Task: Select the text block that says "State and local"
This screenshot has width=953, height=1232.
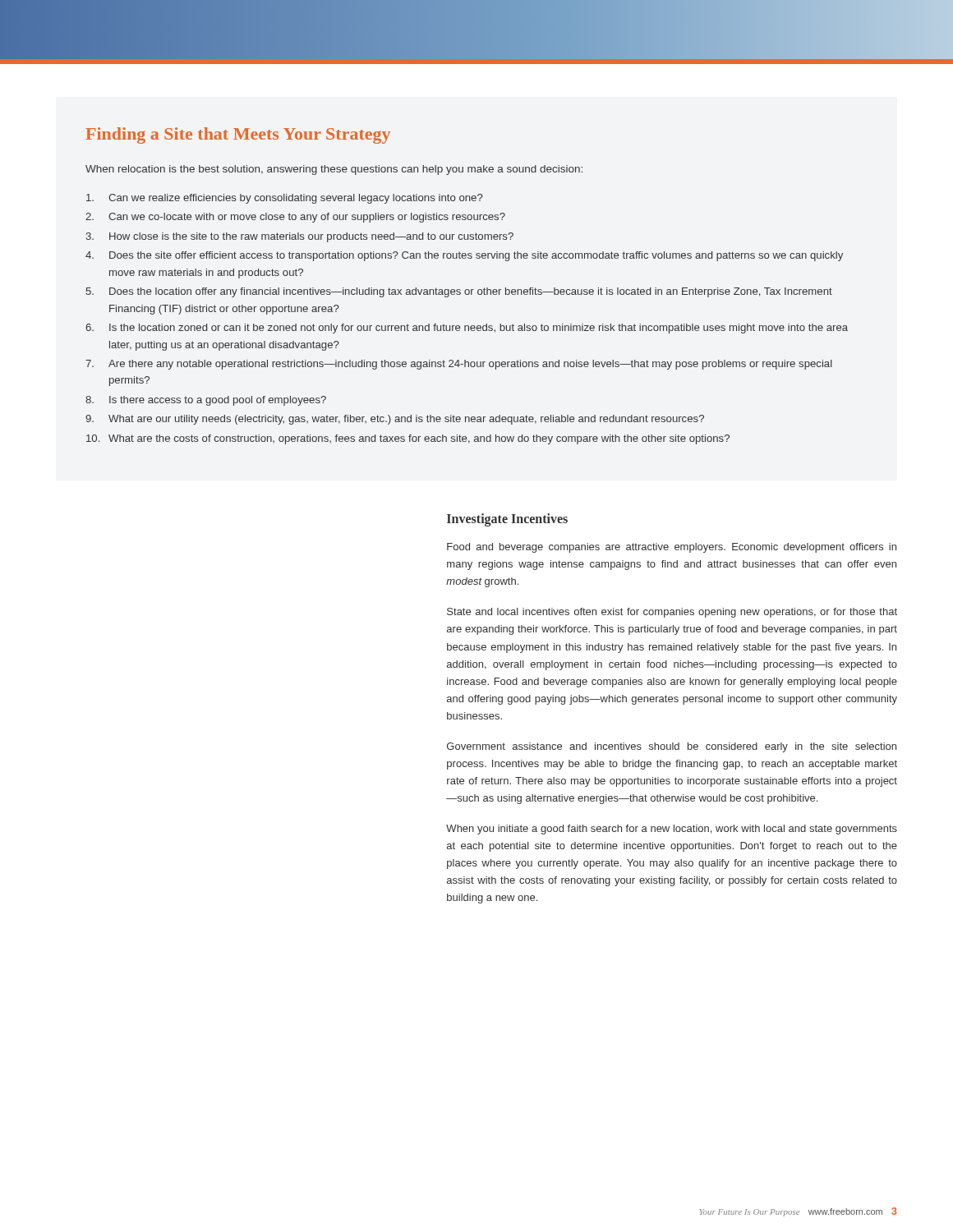Action: (672, 664)
